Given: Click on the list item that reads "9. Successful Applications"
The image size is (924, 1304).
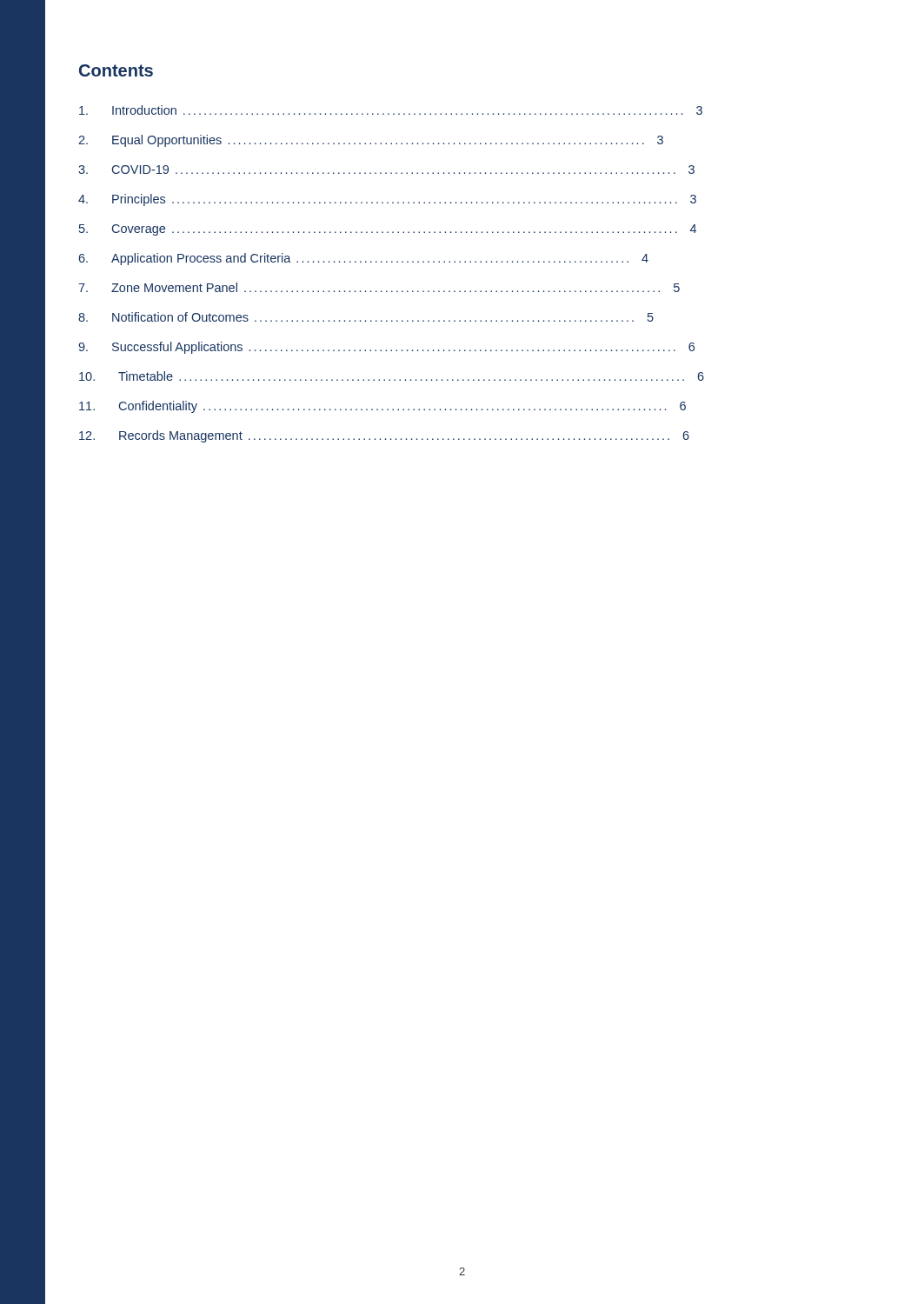Looking at the screenshot, I should [x=387, y=347].
